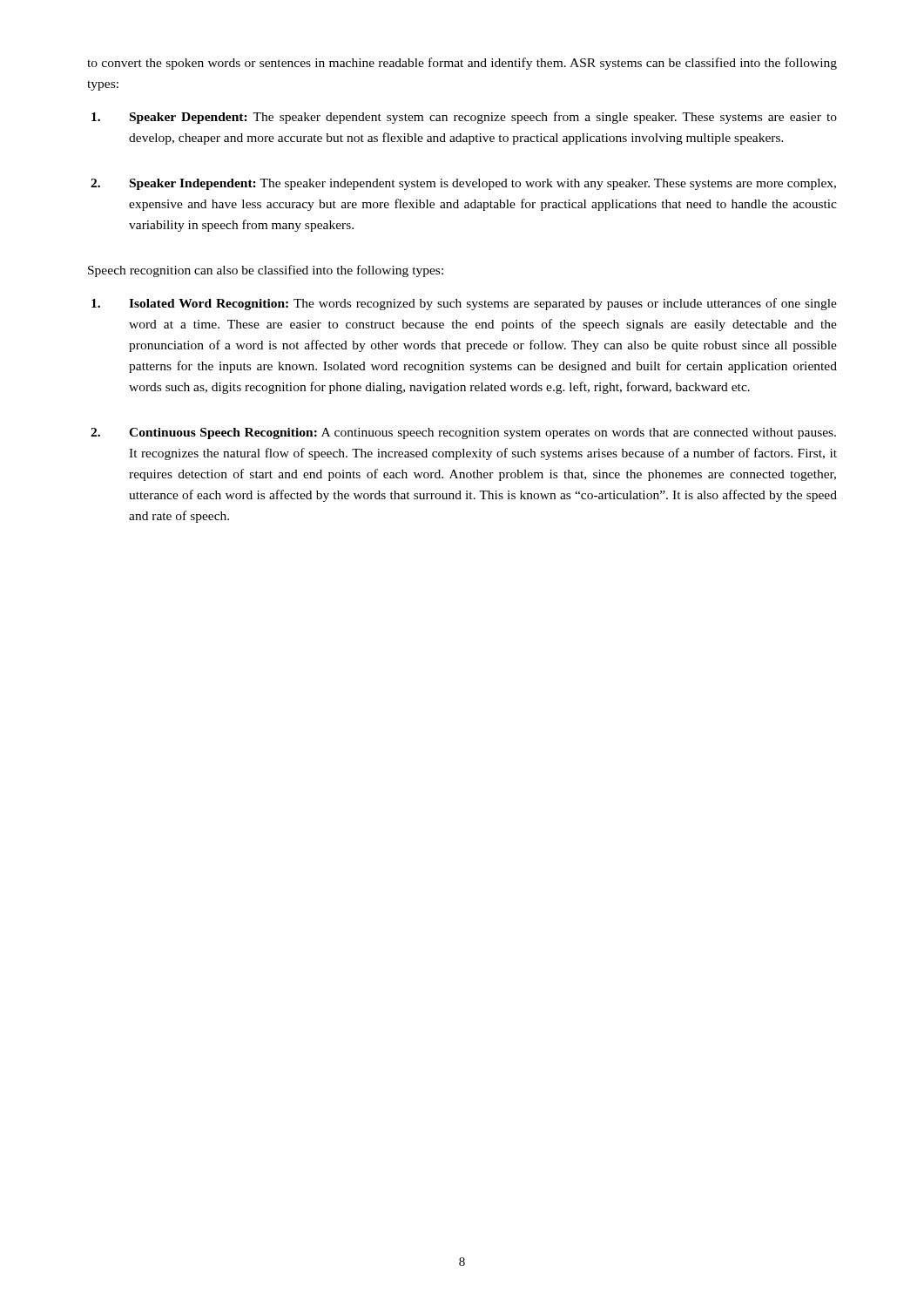
Task: Click on the list item with the text "2. Continuous Speech Recognition: A continuous speech recognition"
Action: point(462,474)
